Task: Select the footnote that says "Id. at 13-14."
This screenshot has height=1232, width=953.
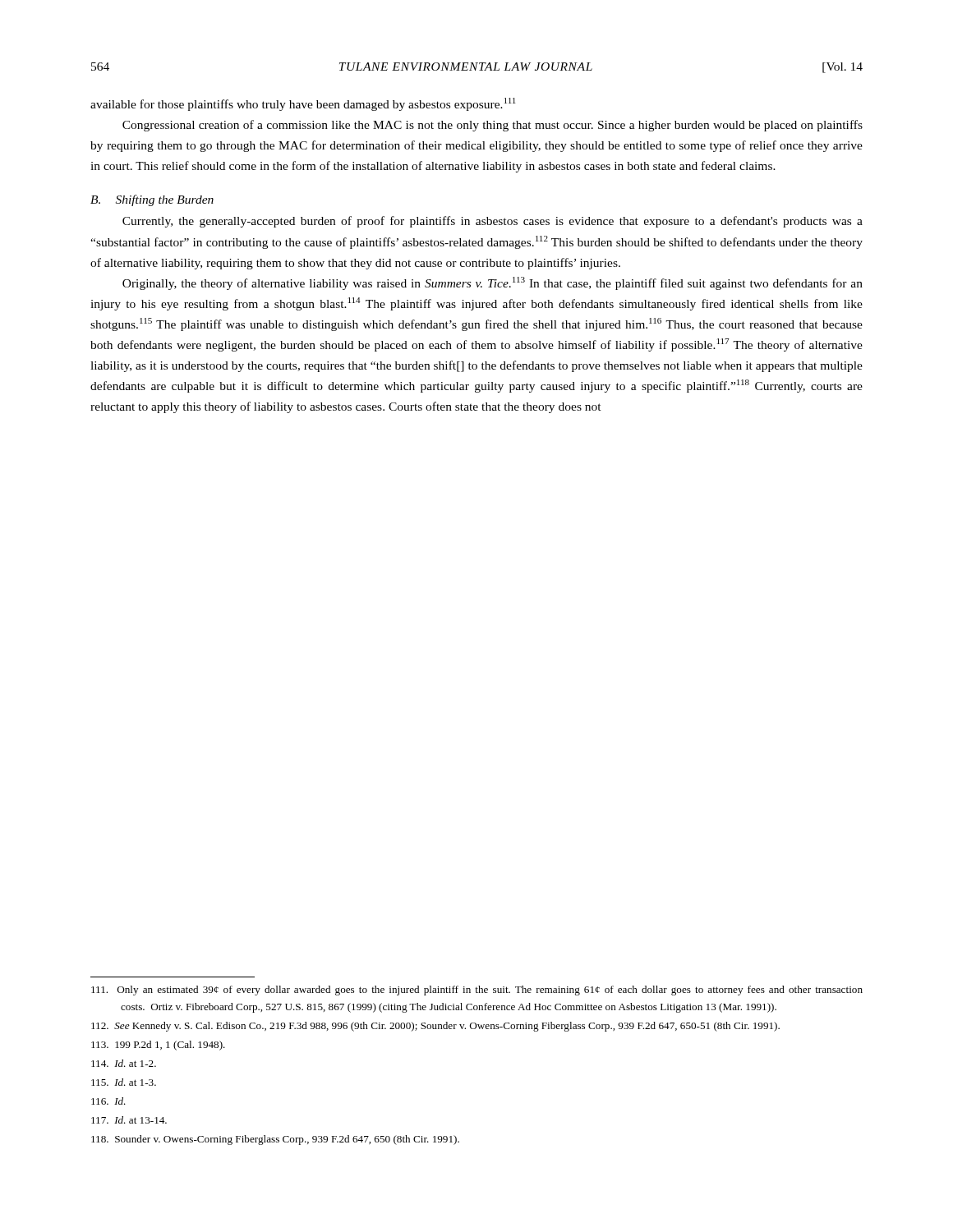Action: coord(129,1120)
